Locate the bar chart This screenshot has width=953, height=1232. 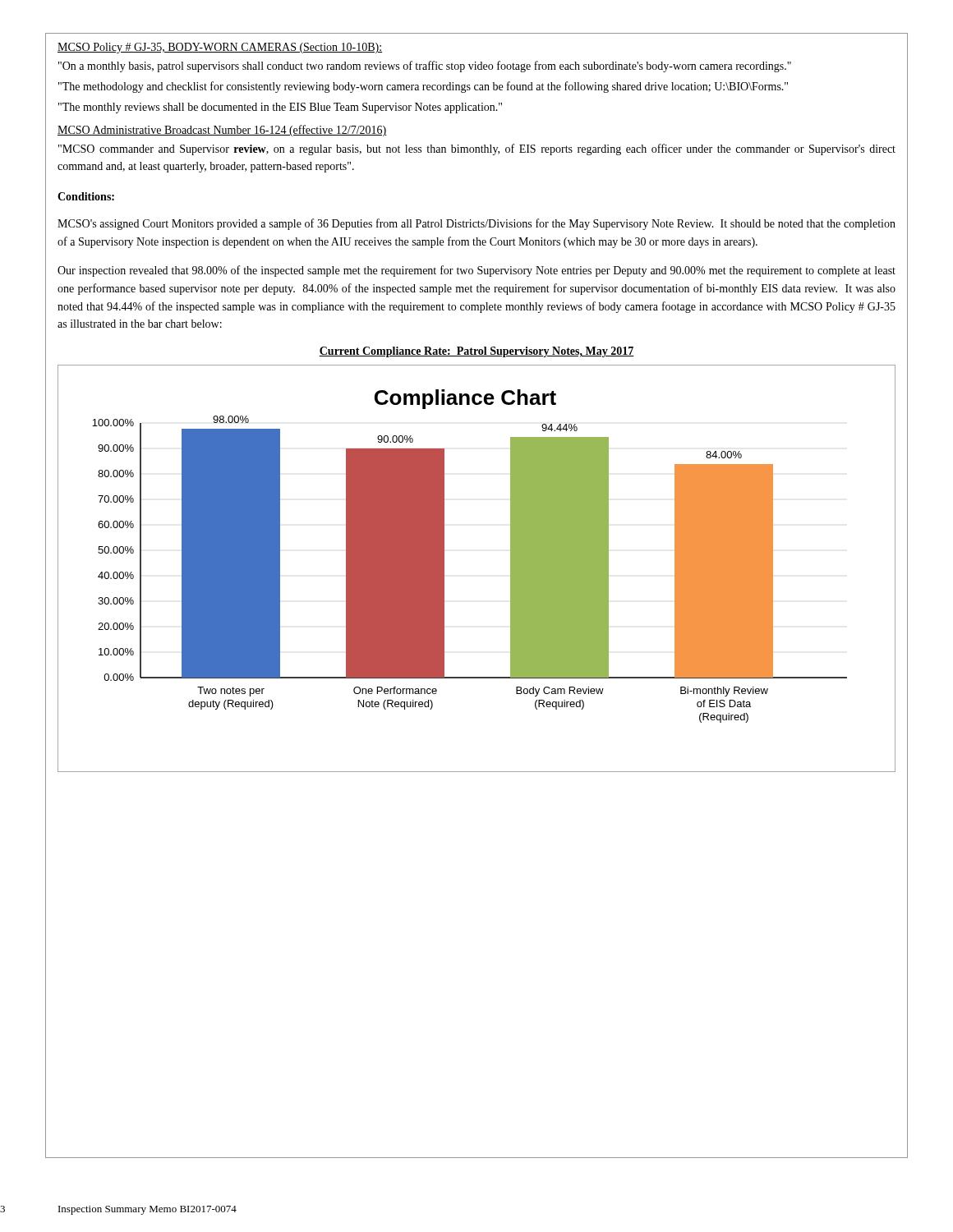click(476, 569)
